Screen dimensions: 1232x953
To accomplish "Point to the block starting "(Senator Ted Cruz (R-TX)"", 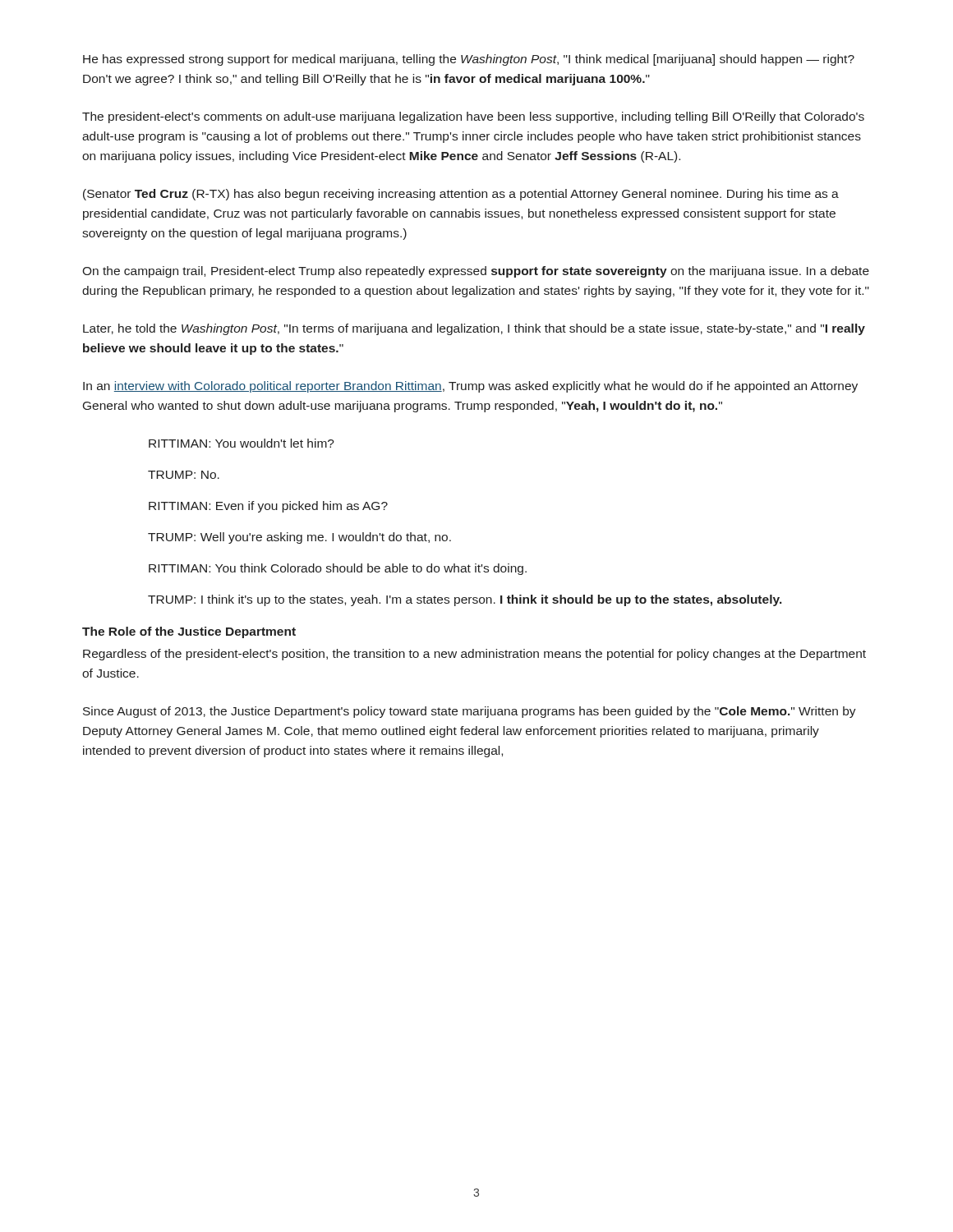I will click(x=460, y=213).
